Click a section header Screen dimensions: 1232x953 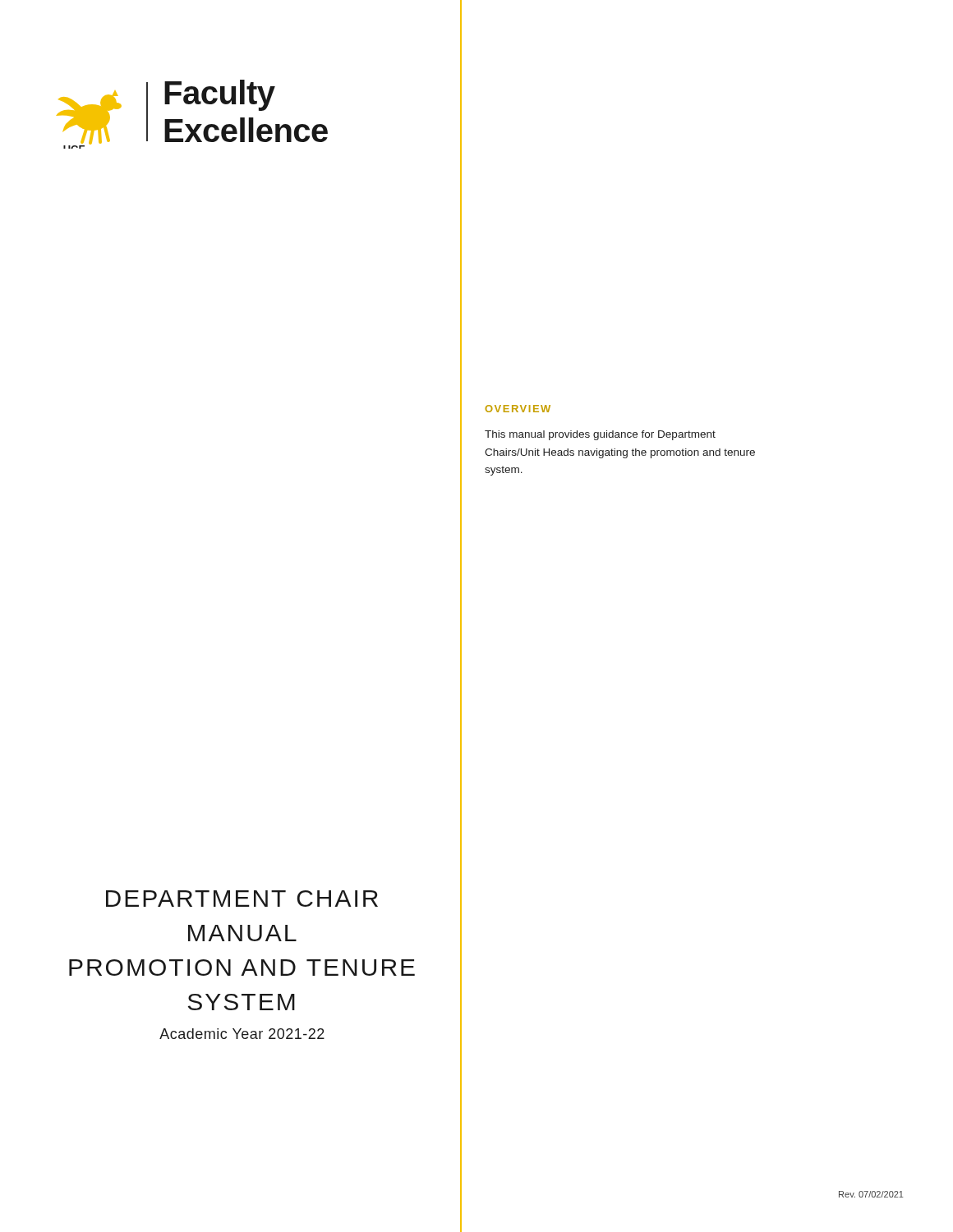tap(518, 409)
